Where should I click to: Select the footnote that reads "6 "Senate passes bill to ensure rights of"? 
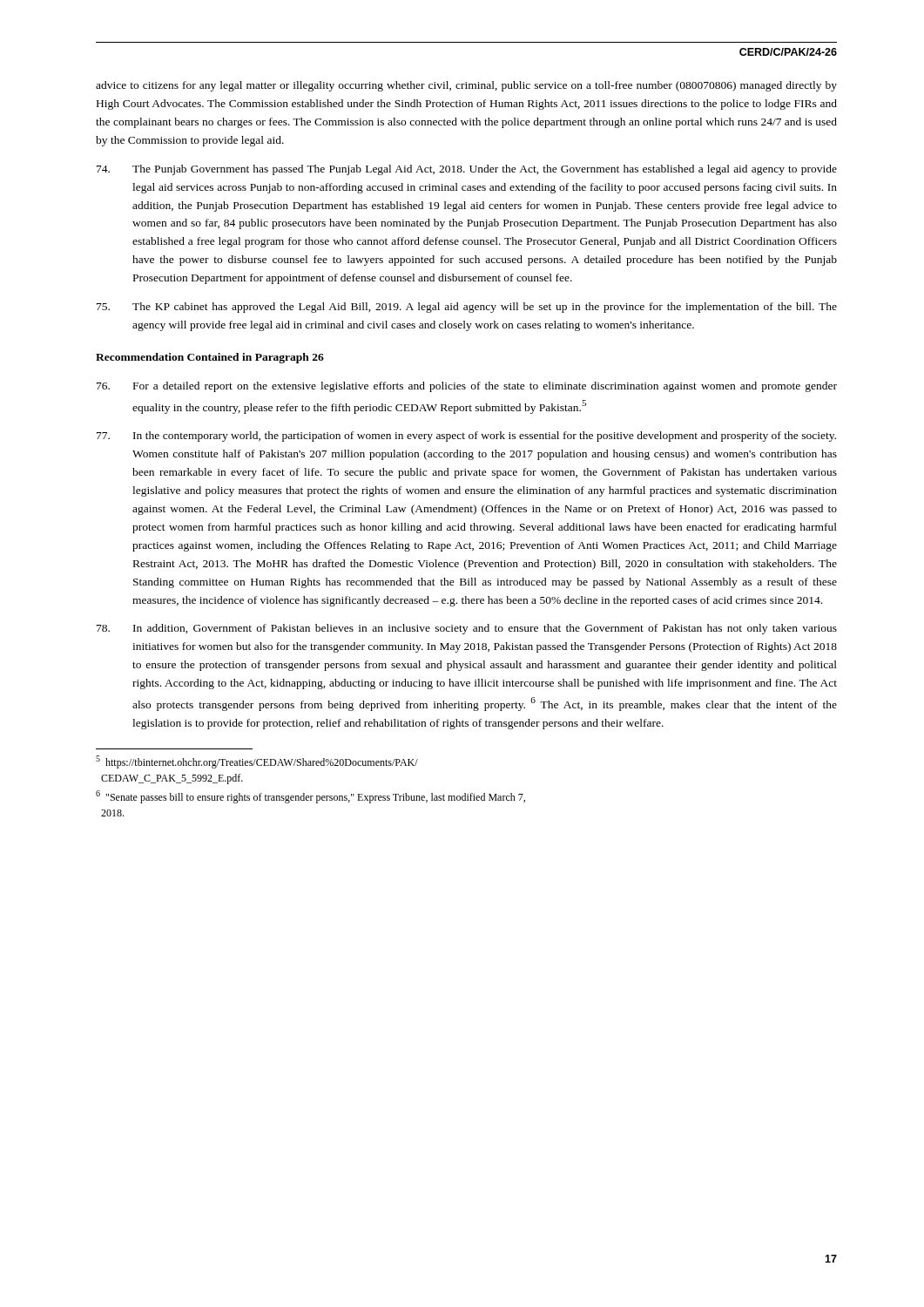pos(311,804)
